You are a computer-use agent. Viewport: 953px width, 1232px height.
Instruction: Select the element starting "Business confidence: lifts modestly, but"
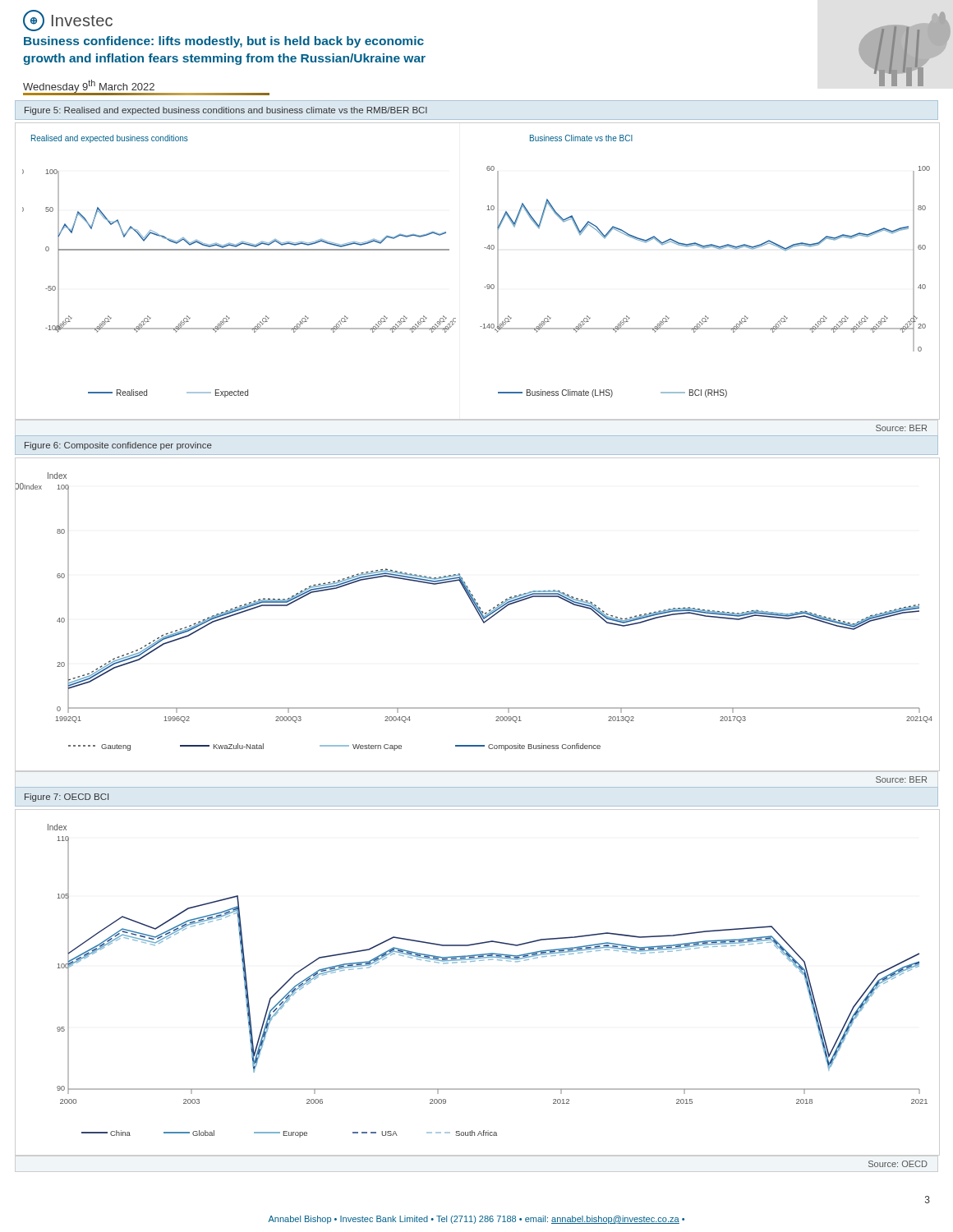click(224, 49)
